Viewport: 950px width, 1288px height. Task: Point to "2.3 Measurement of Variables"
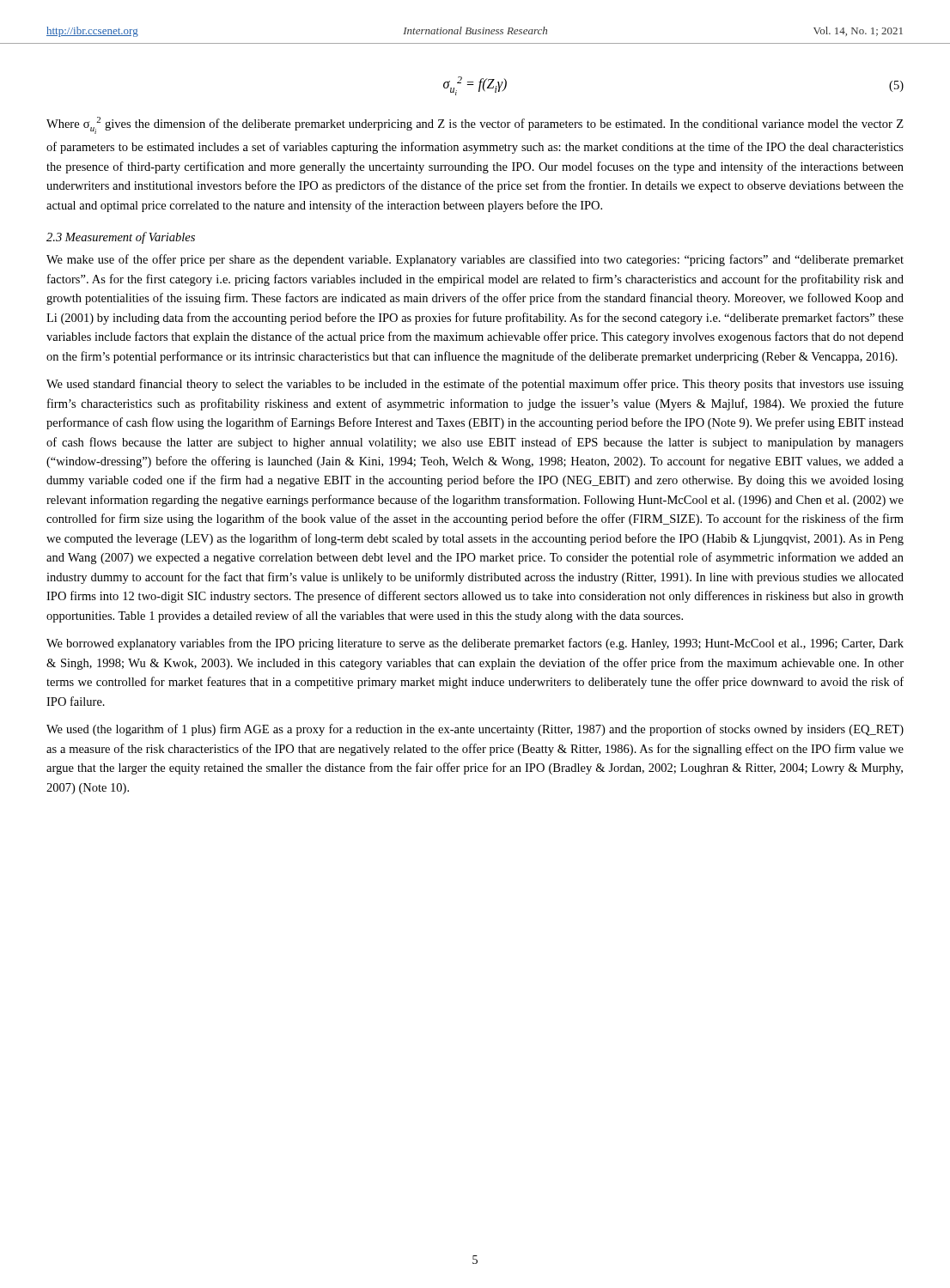coord(121,237)
